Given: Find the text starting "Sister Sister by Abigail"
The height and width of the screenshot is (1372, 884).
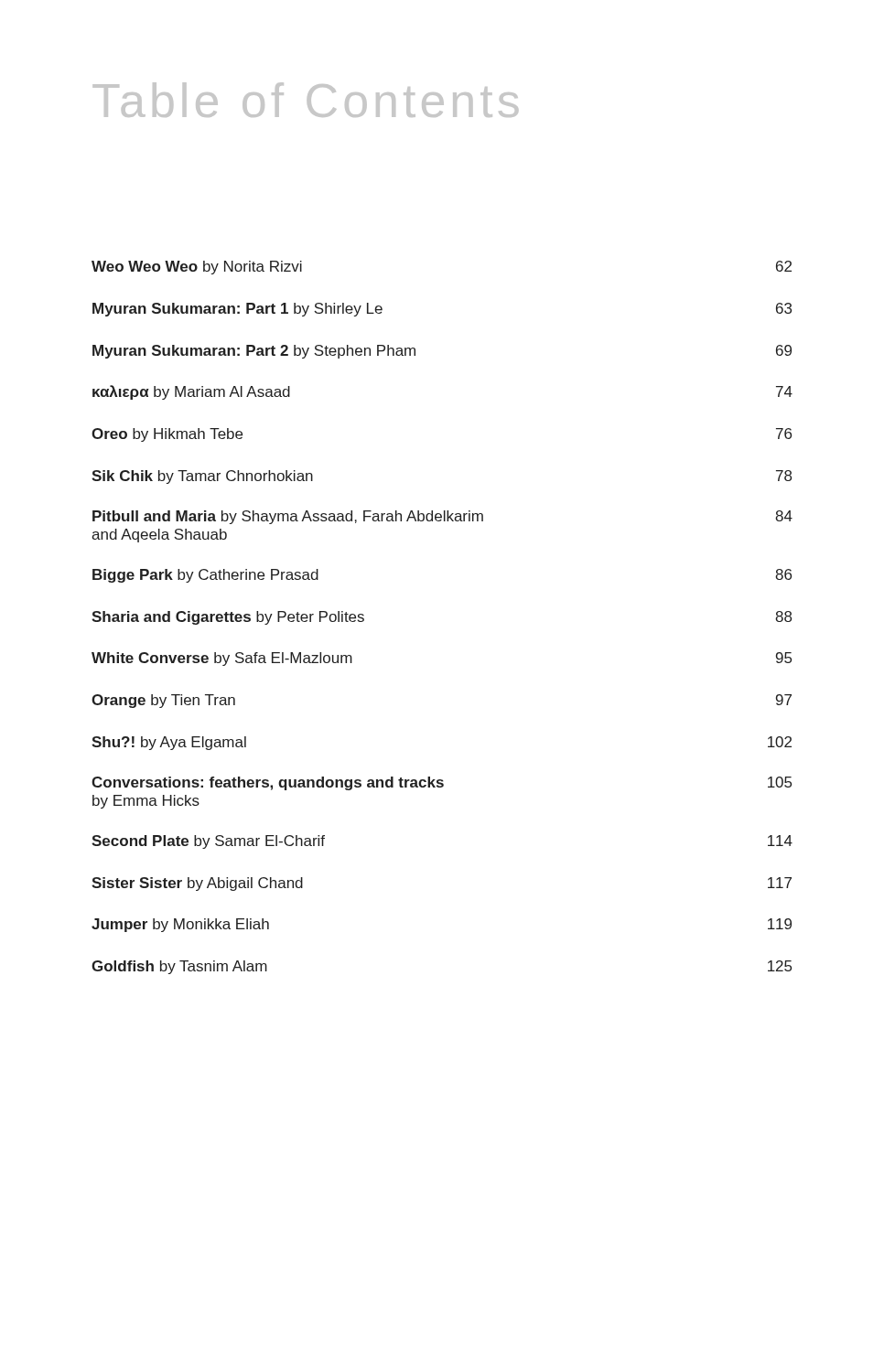Looking at the screenshot, I should 194,884.
